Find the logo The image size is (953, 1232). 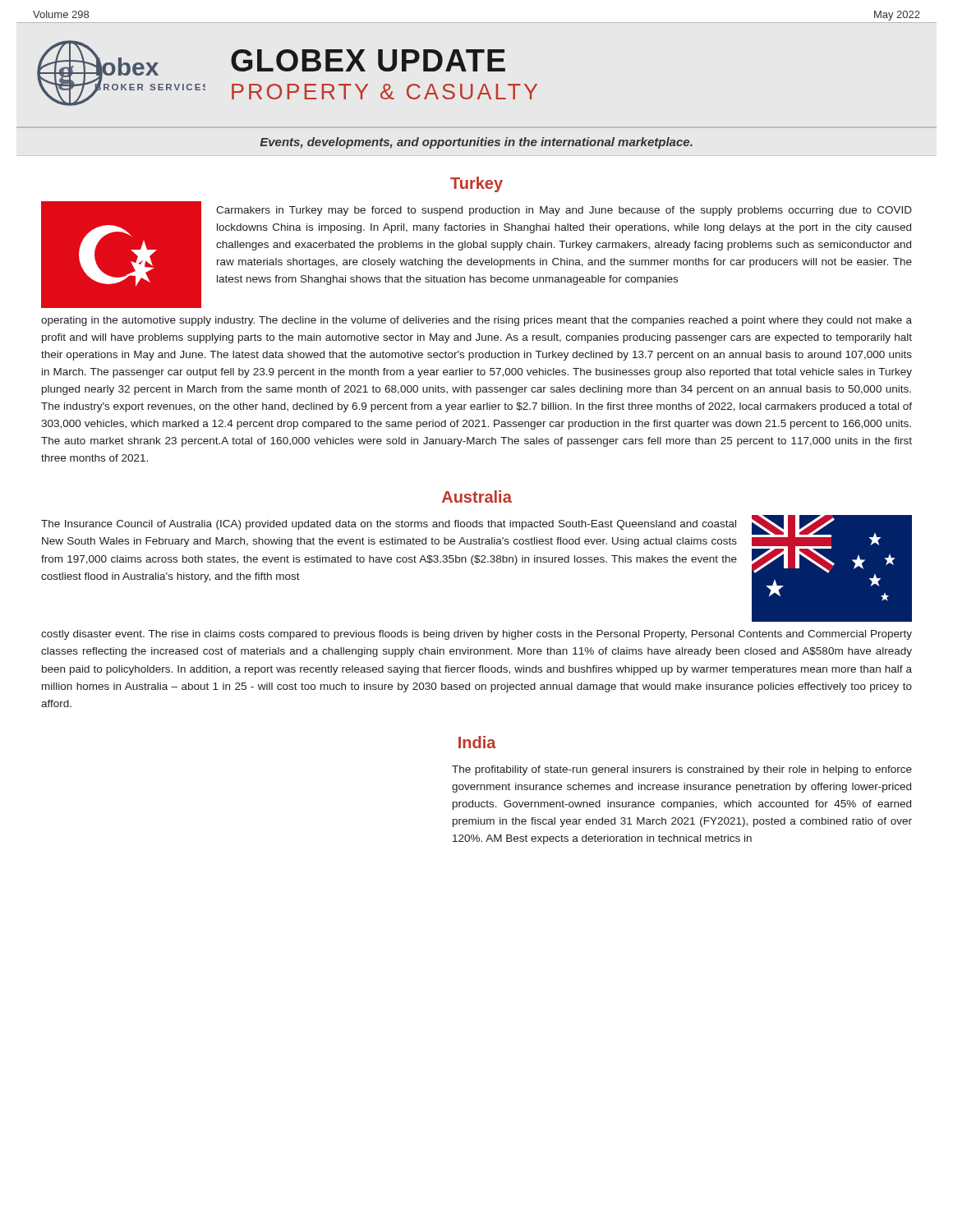click(x=119, y=75)
